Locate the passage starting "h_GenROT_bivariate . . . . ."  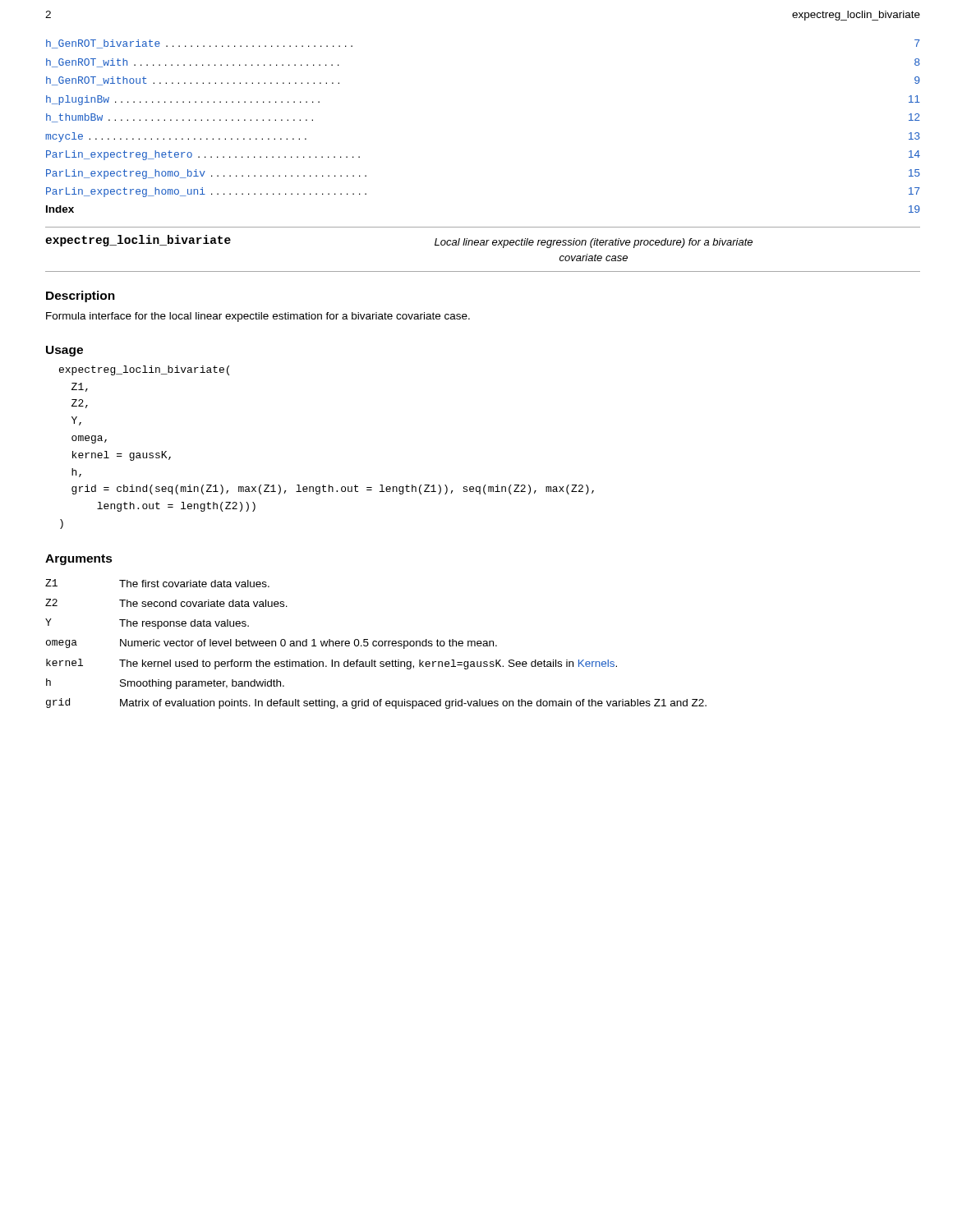(105, 44)
